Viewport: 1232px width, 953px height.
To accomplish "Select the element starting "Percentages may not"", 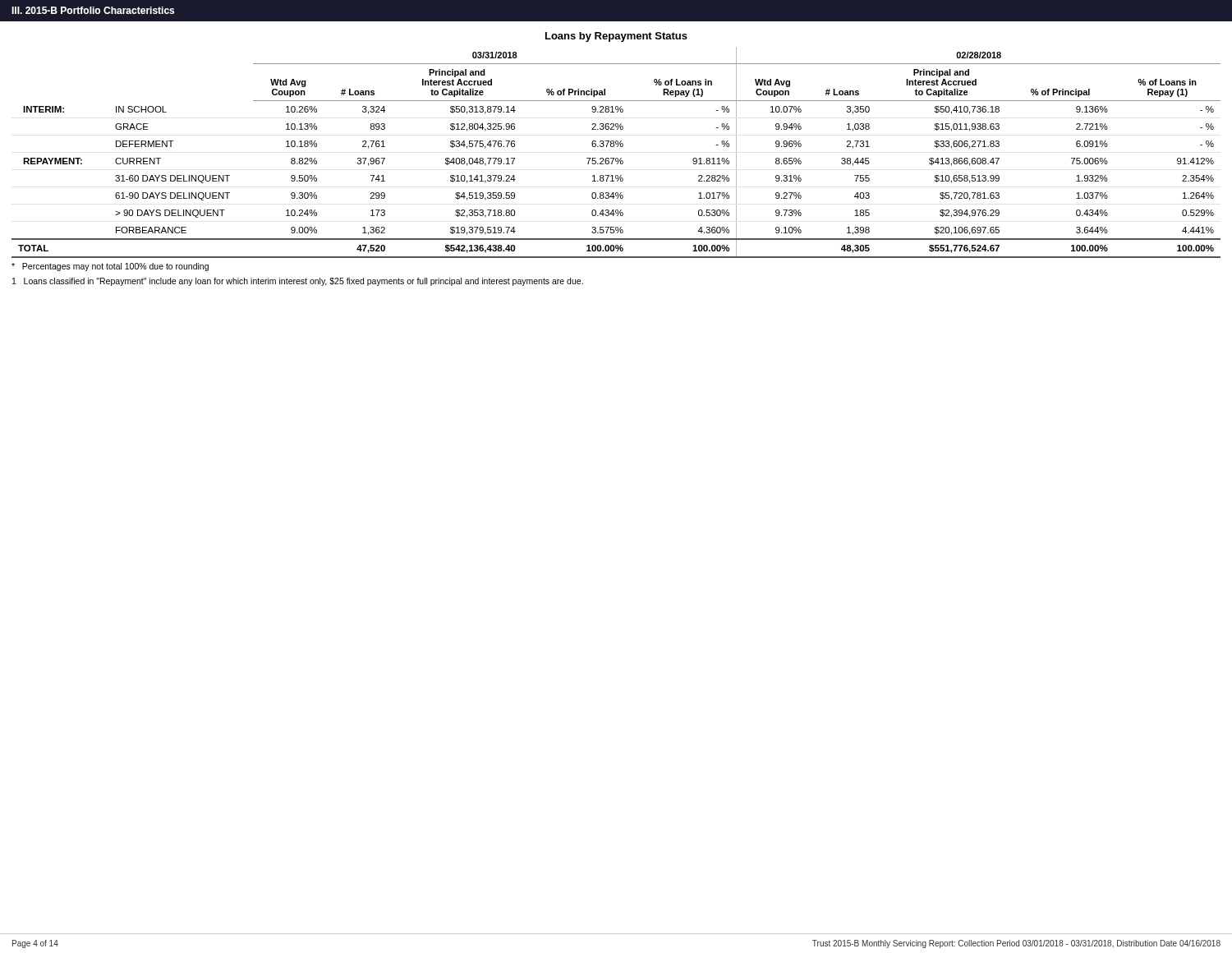I will pyautogui.click(x=110, y=266).
